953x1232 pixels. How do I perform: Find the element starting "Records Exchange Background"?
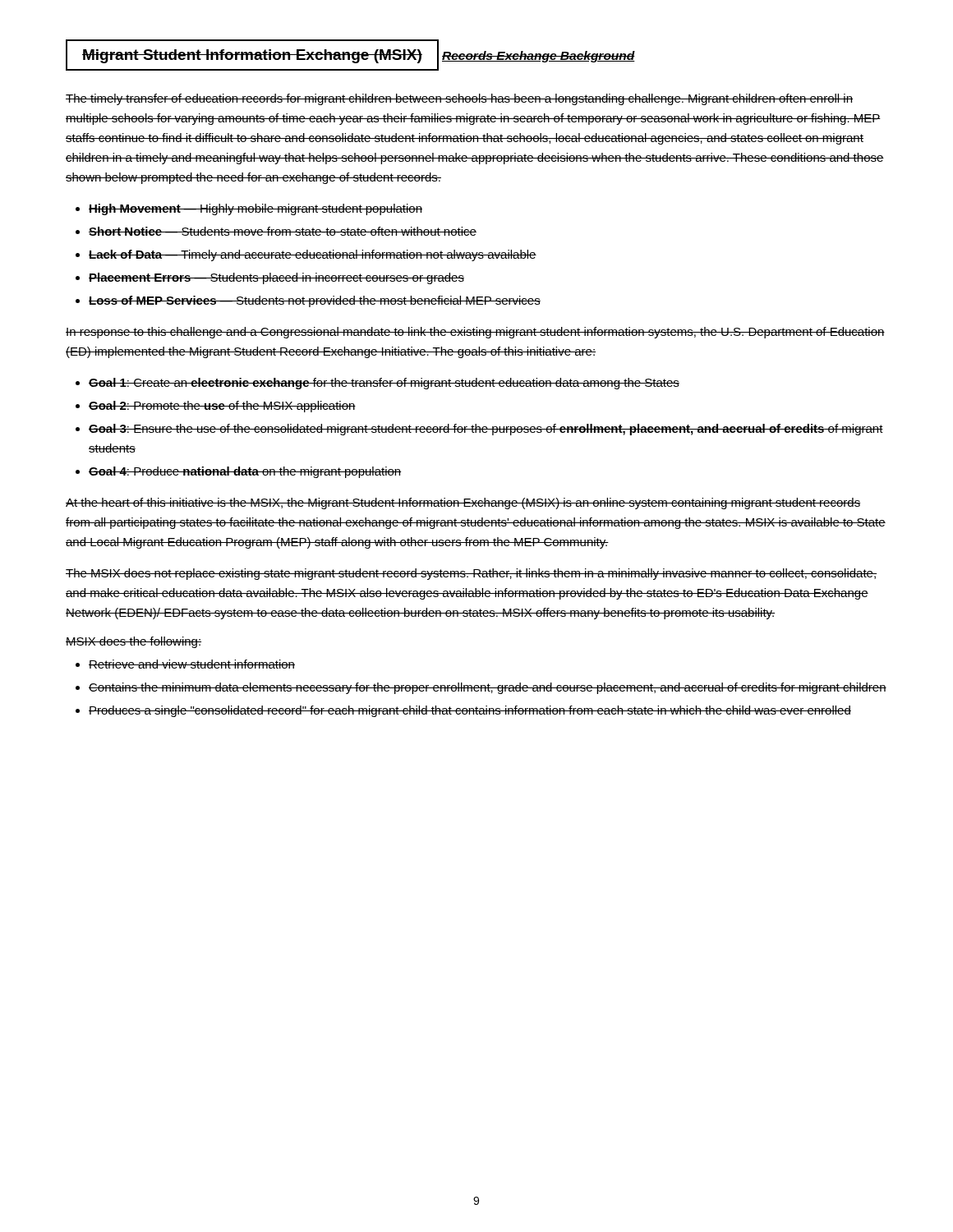click(x=538, y=55)
